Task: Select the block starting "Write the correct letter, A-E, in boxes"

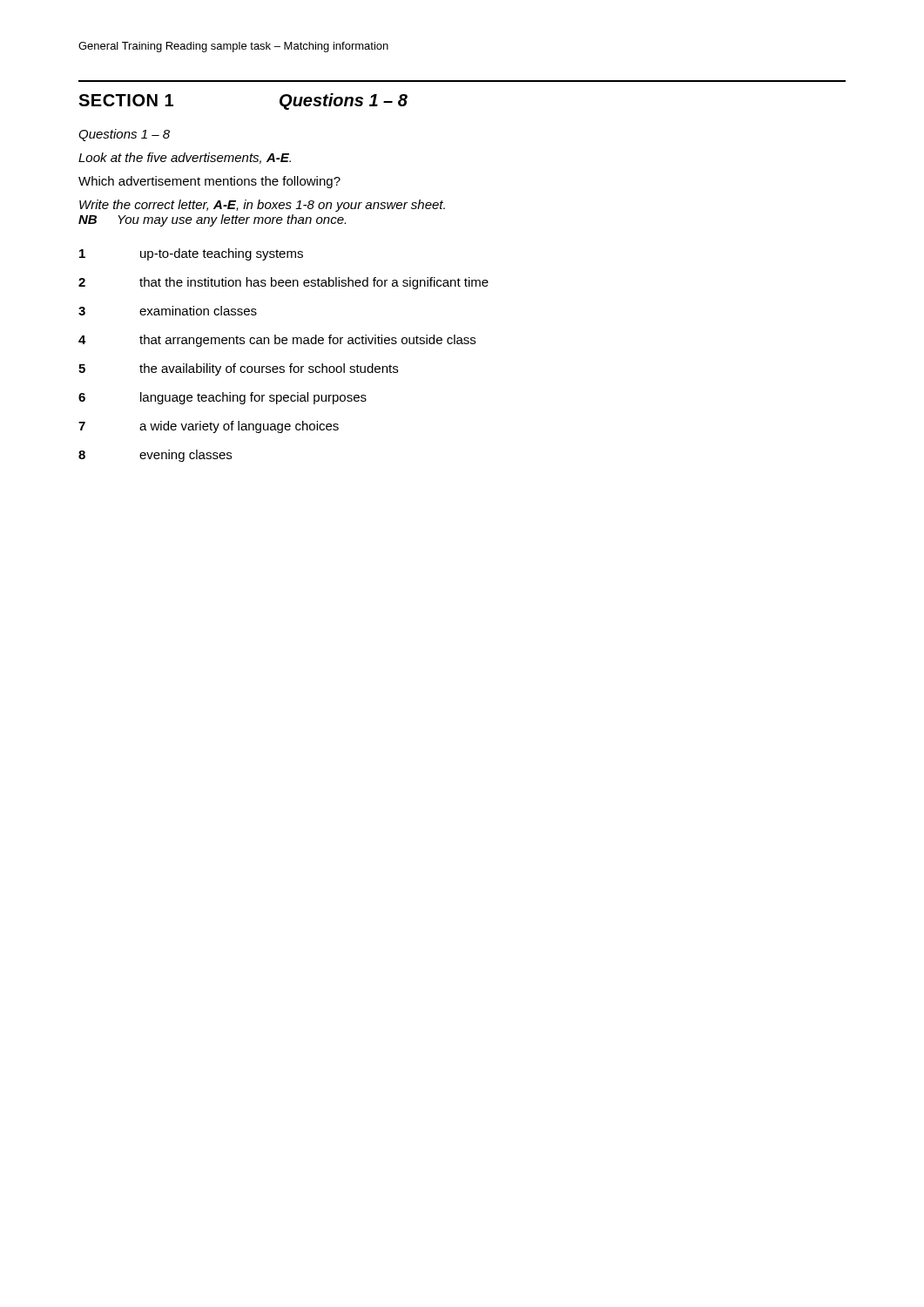Action: click(x=262, y=206)
